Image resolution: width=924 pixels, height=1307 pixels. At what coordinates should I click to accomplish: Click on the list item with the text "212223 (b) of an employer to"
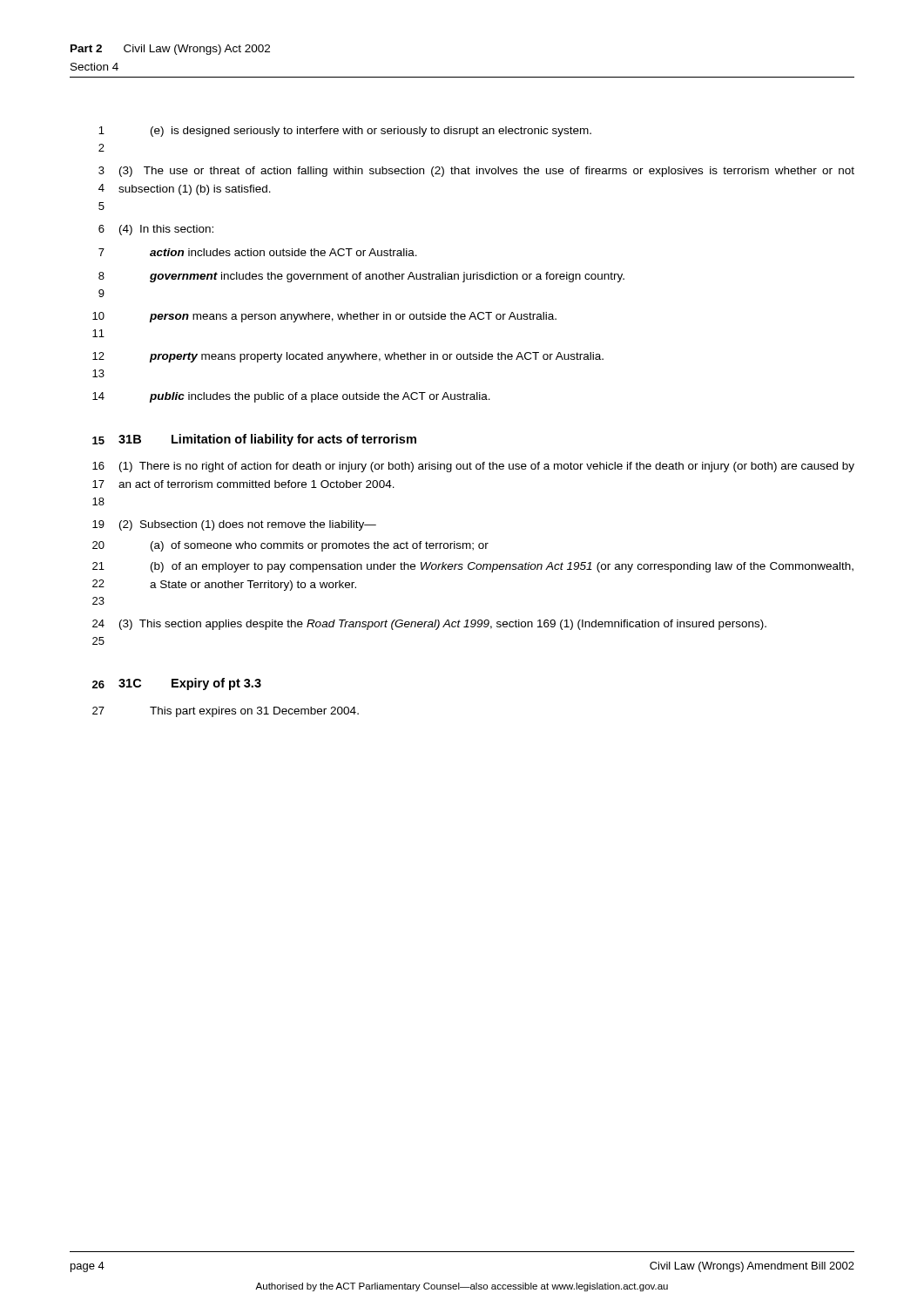tap(473, 567)
